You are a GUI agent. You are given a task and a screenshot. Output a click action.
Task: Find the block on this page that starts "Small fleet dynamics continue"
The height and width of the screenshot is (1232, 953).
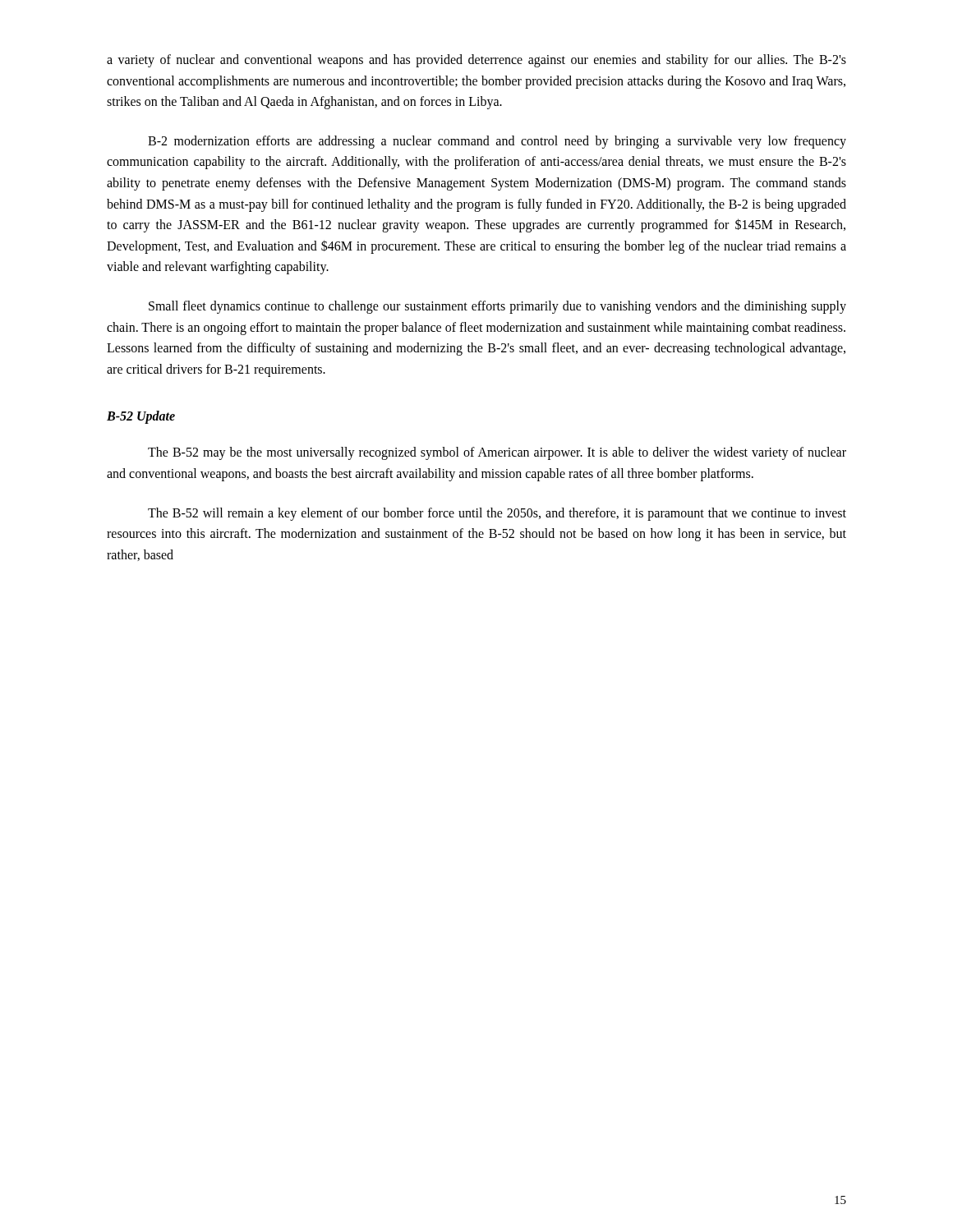pos(476,337)
